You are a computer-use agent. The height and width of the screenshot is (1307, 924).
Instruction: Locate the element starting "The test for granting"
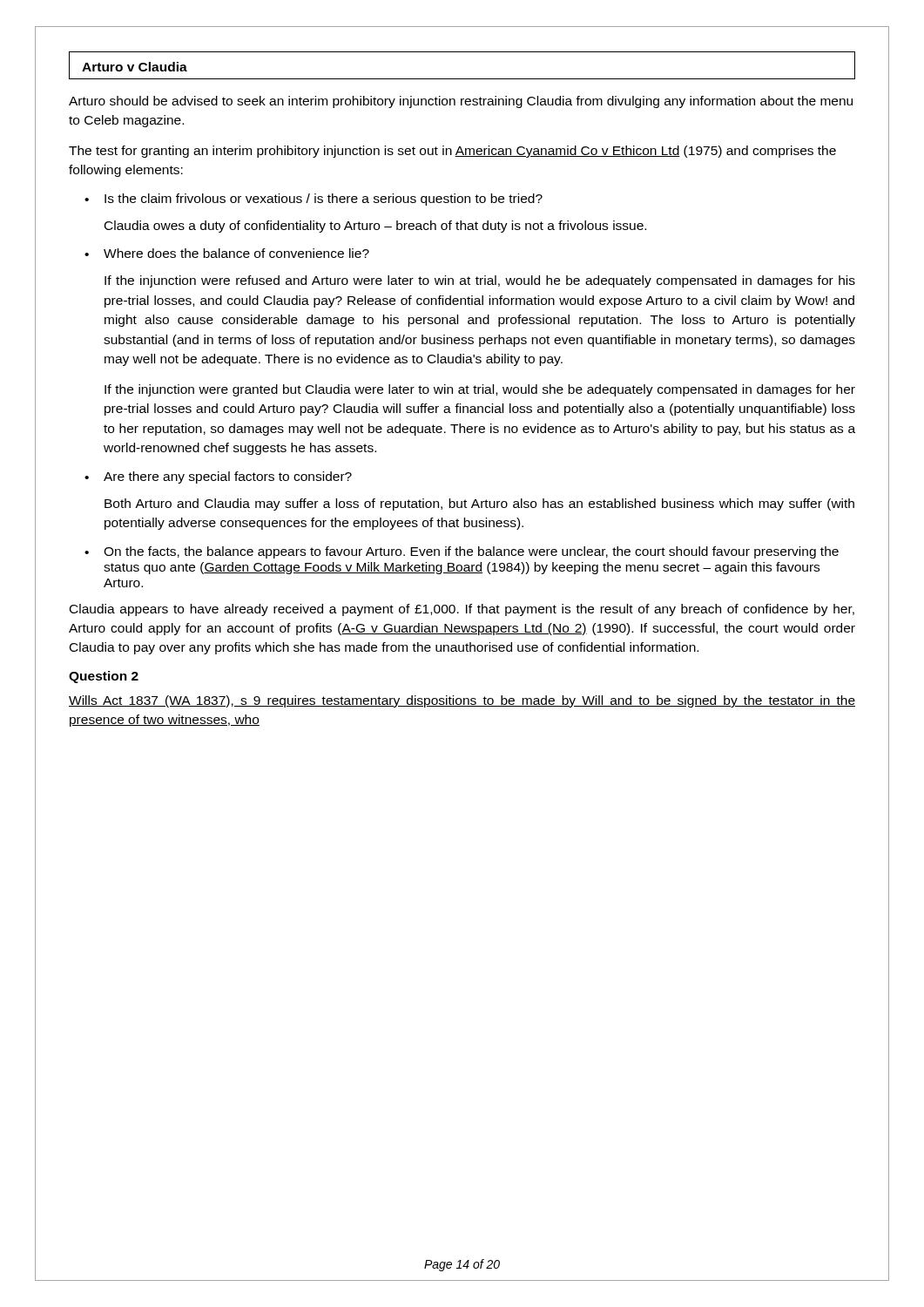point(453,160)
